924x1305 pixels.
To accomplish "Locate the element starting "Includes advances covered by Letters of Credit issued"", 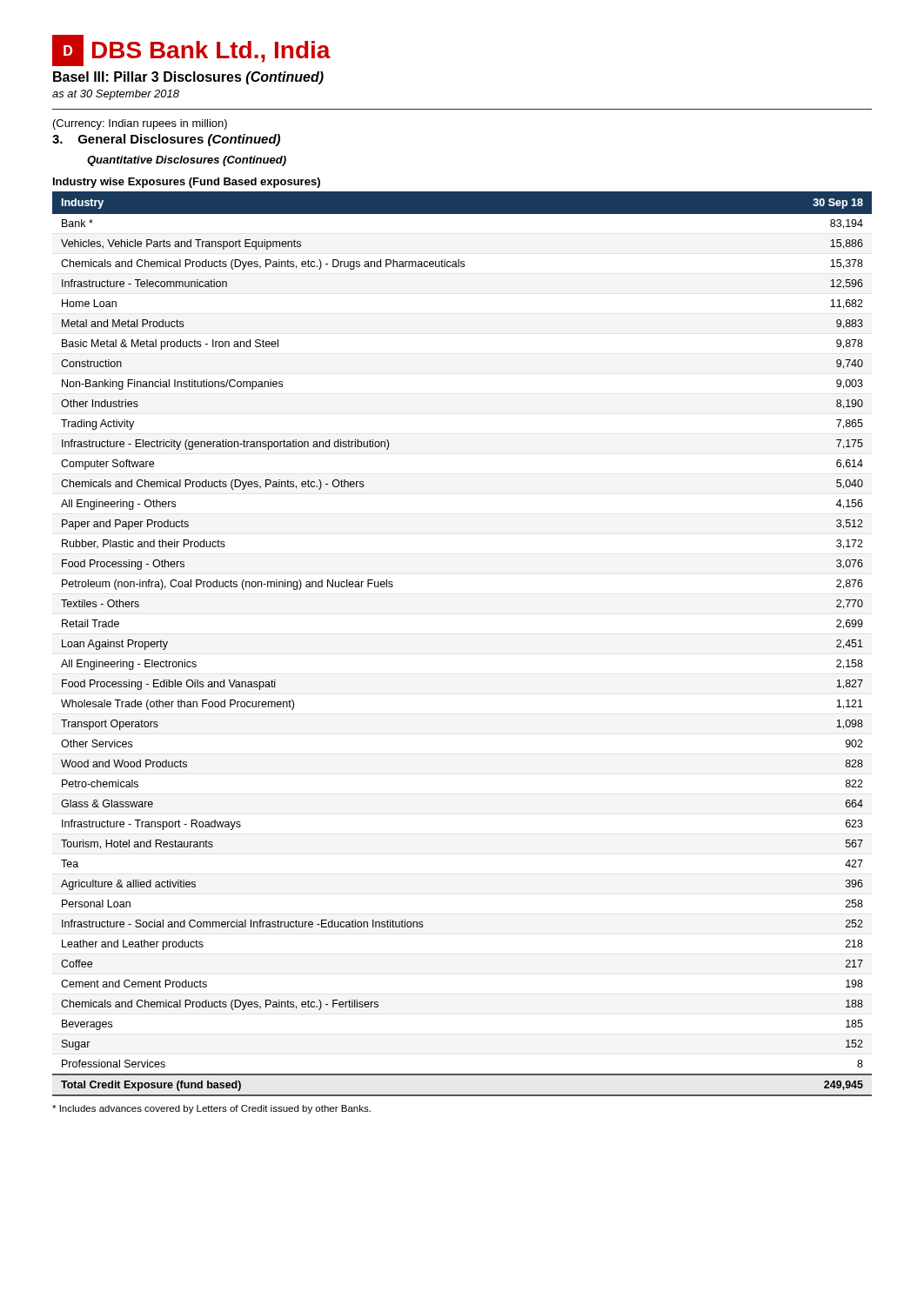I will tap(212, 1108).
